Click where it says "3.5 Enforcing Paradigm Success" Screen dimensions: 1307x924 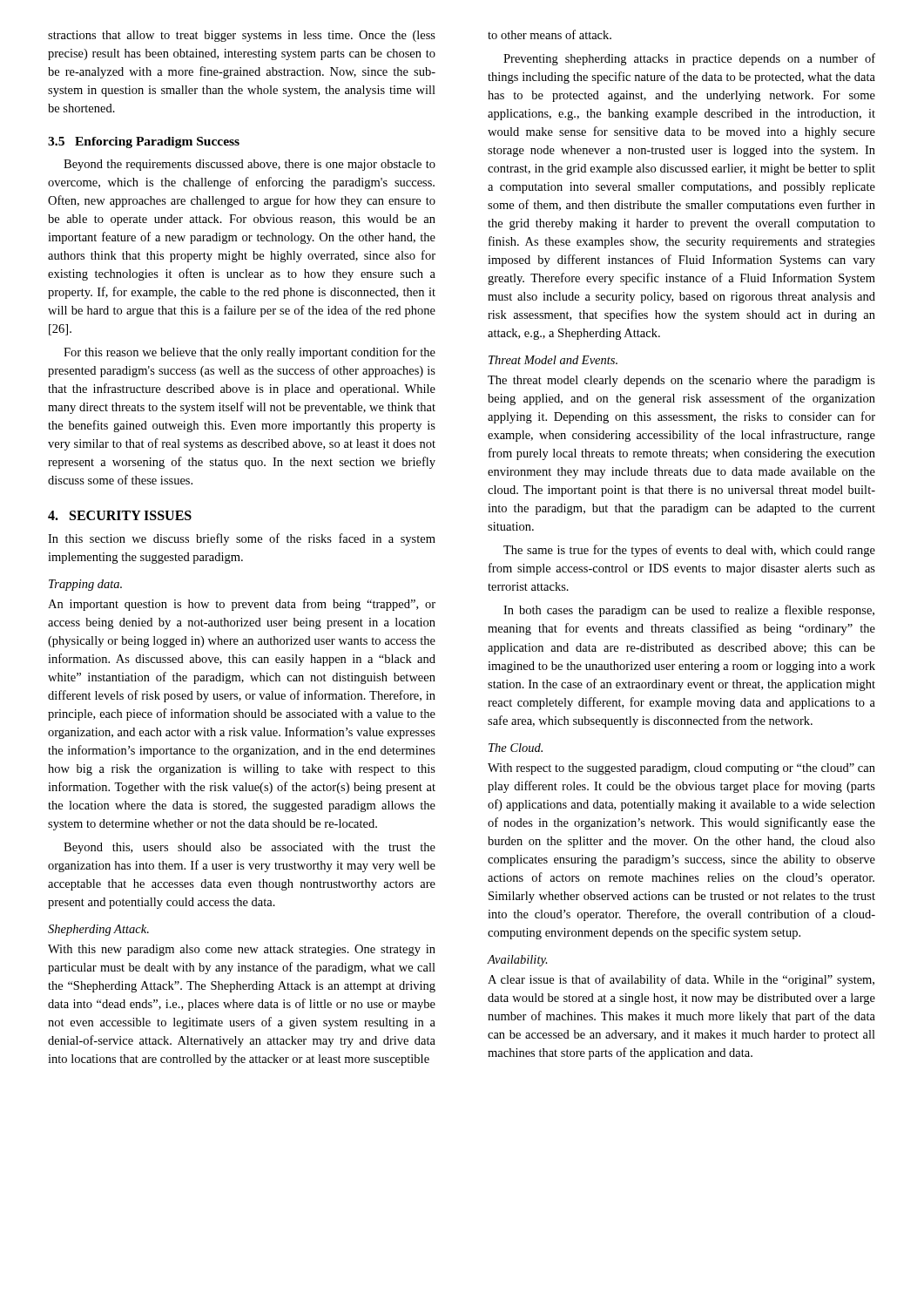[x=144, y=141]
